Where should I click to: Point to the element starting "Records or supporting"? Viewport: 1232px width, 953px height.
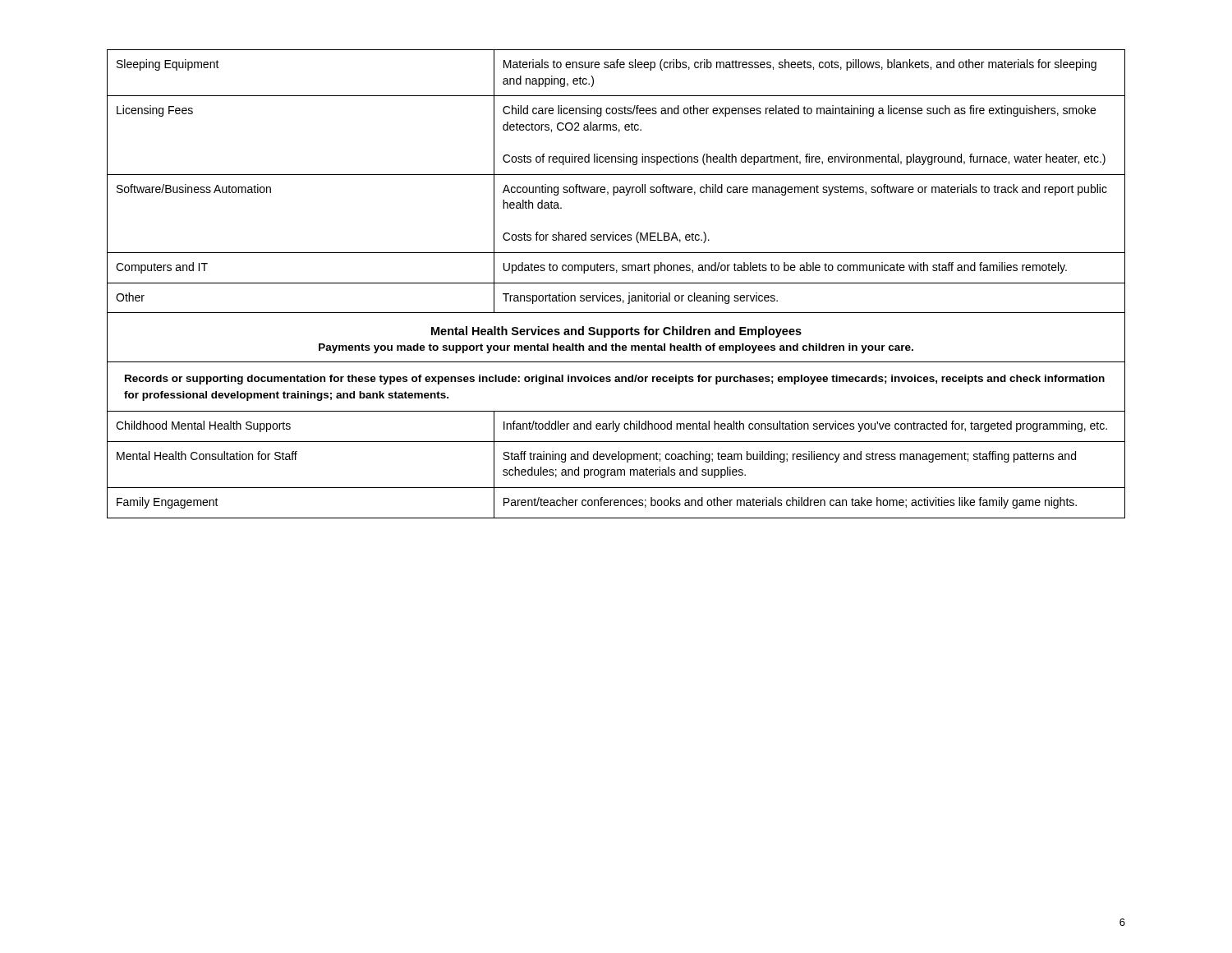[615, 386]
